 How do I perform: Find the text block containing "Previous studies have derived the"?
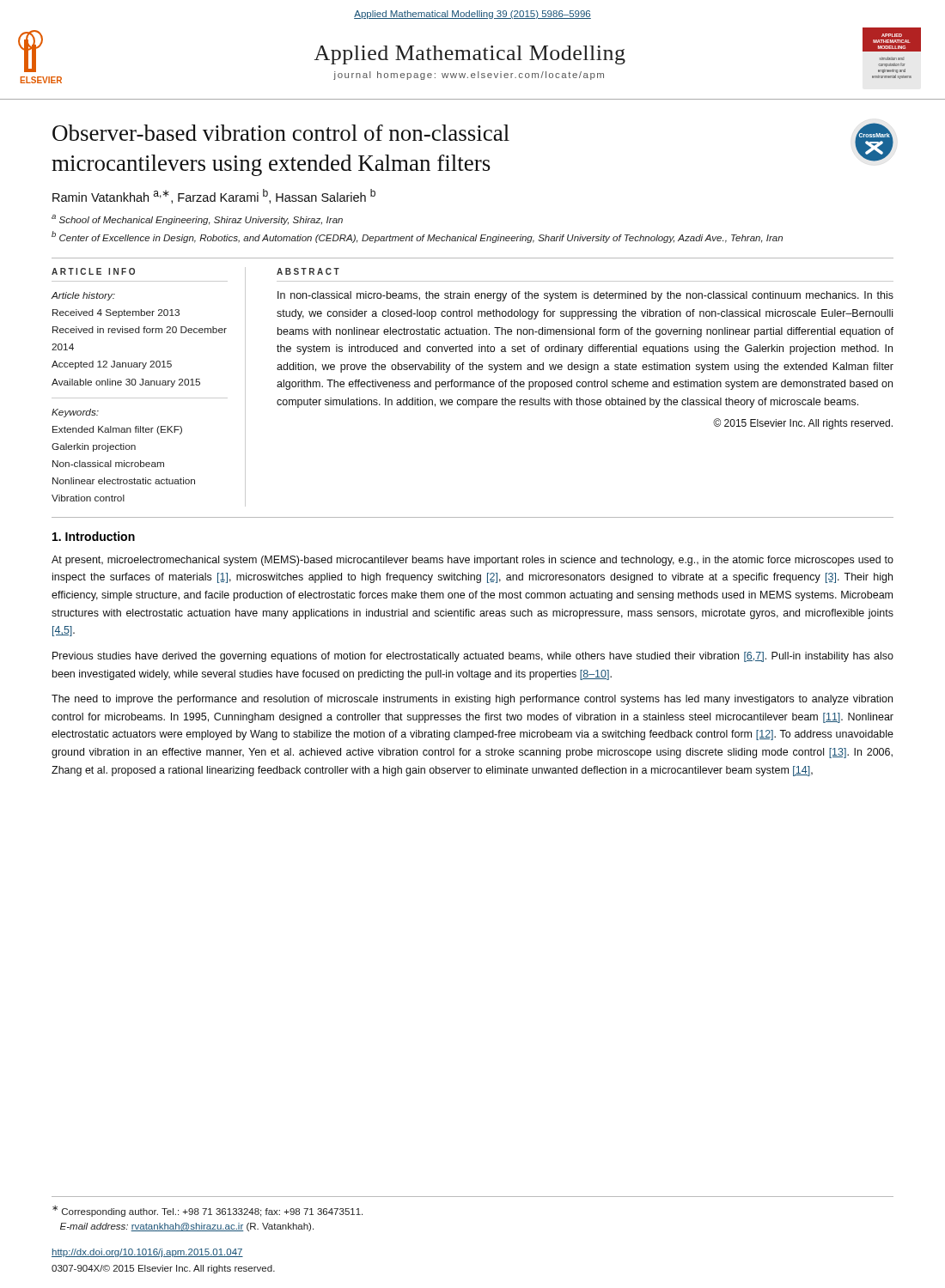tap(472, 665)
